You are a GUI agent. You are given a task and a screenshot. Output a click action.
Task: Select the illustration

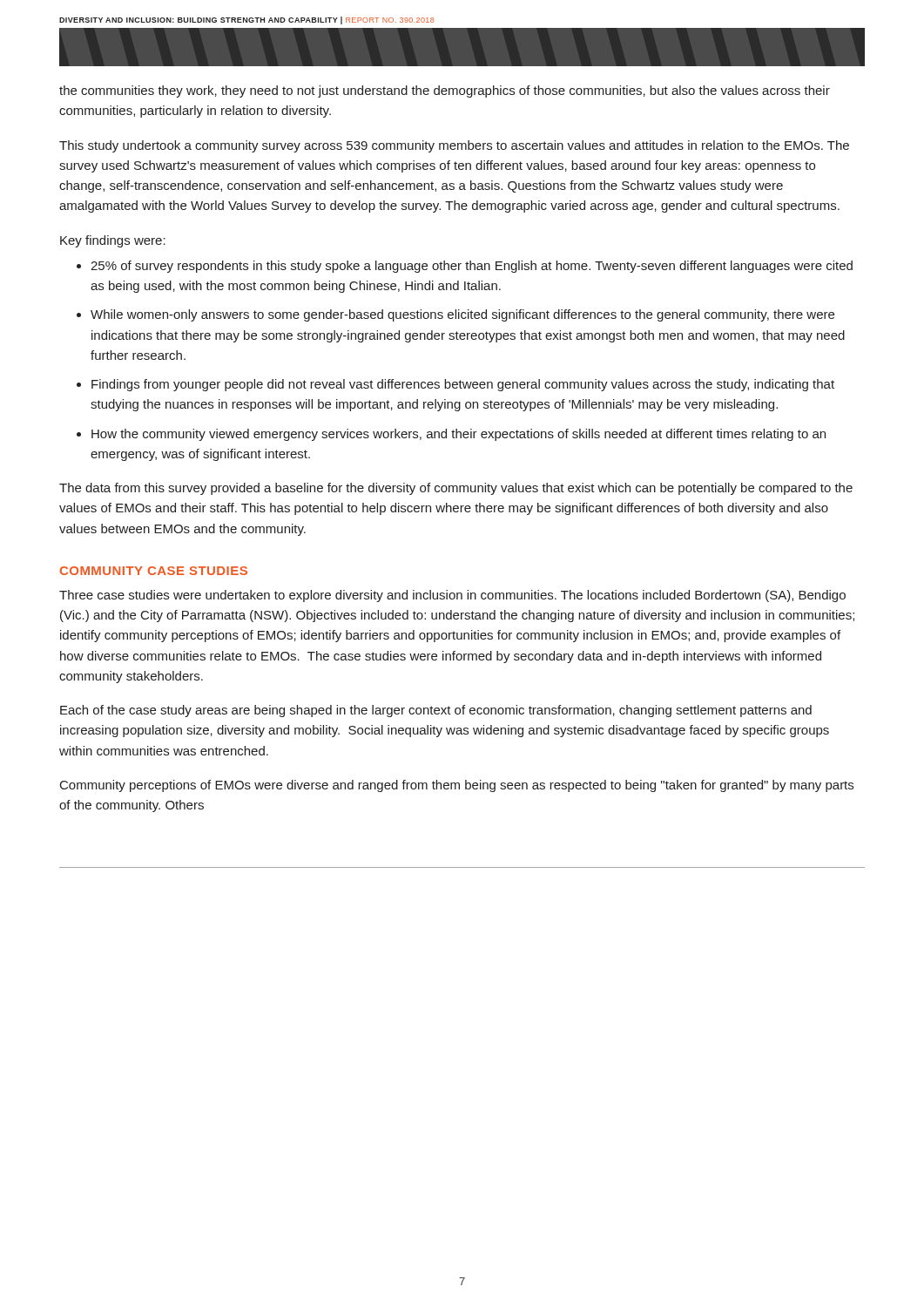(x=462, y=47)
